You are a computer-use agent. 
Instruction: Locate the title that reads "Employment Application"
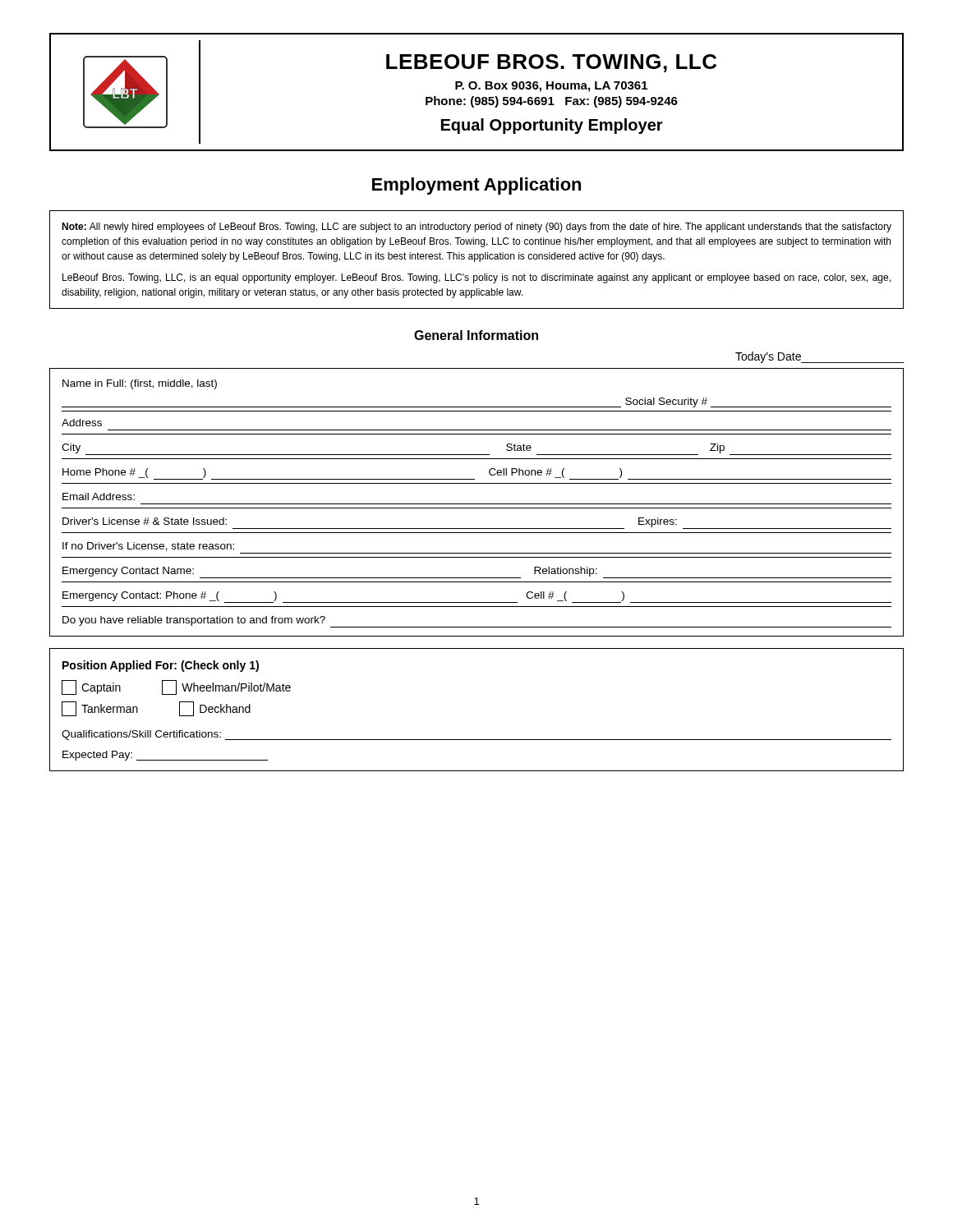(x=476, y=184)
